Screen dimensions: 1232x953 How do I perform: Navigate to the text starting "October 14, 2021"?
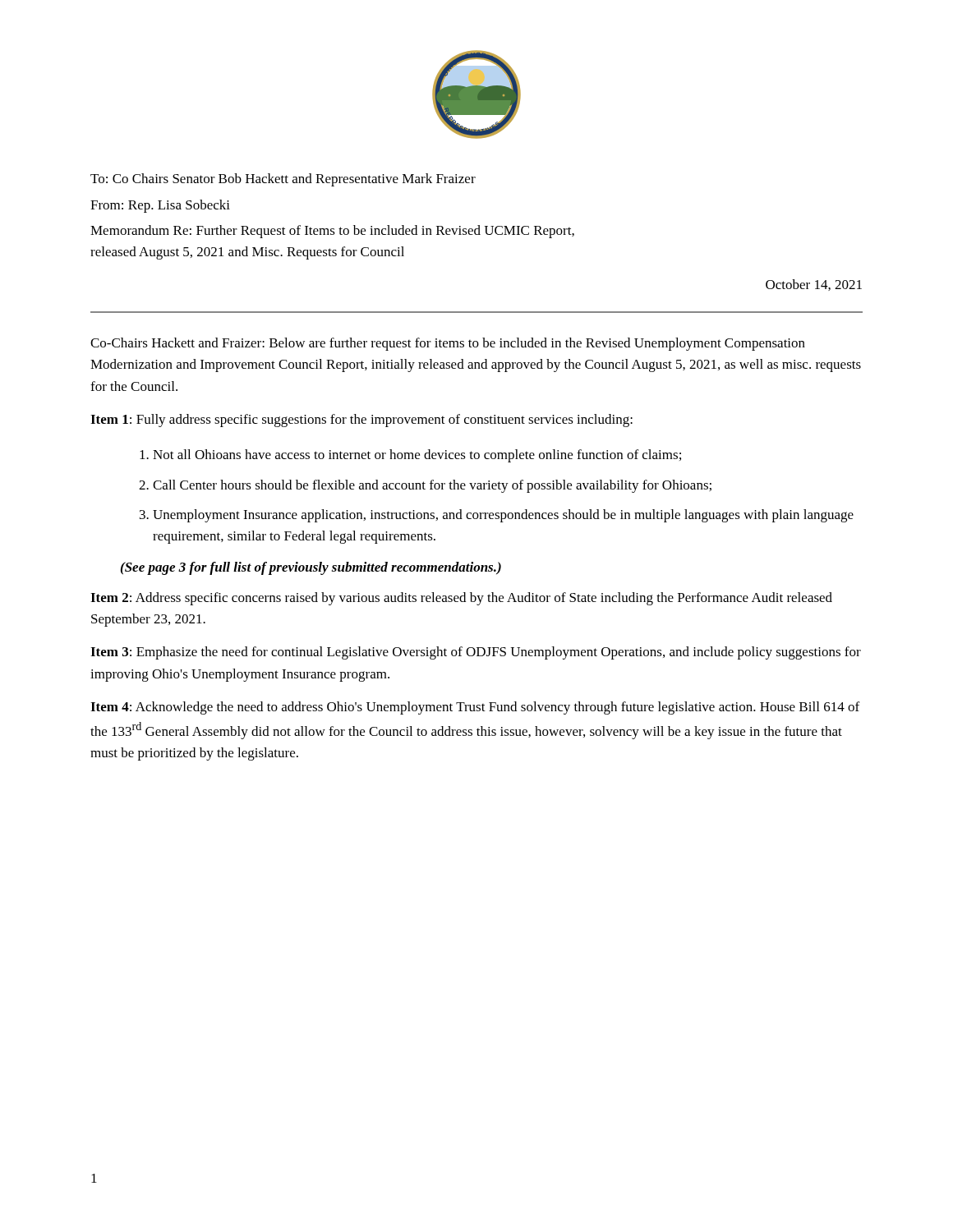pyautogui.click(x=814, y=285)
